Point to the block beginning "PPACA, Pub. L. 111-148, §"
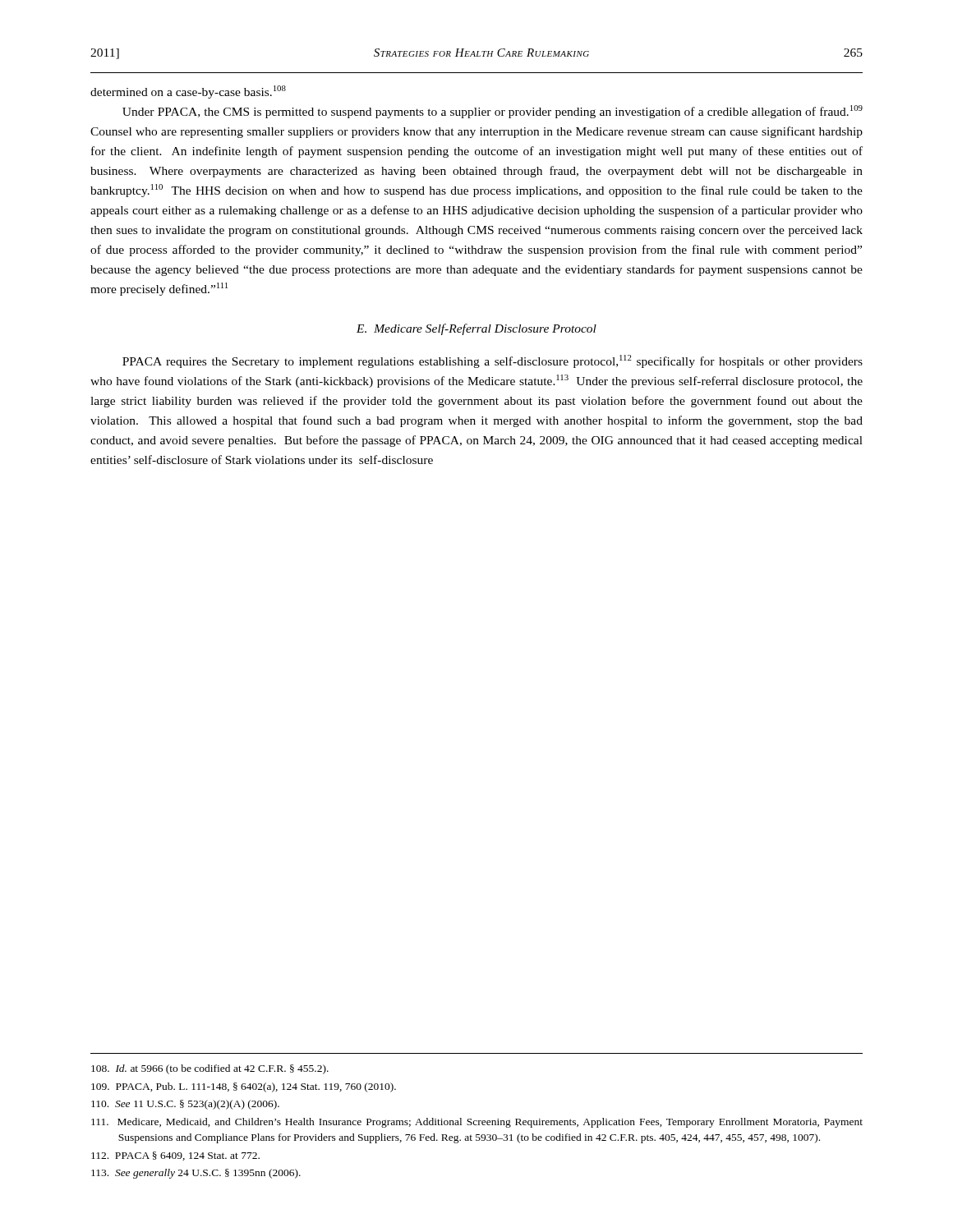The height and width of the screenshot is (1232, 953). (243, 1086)
